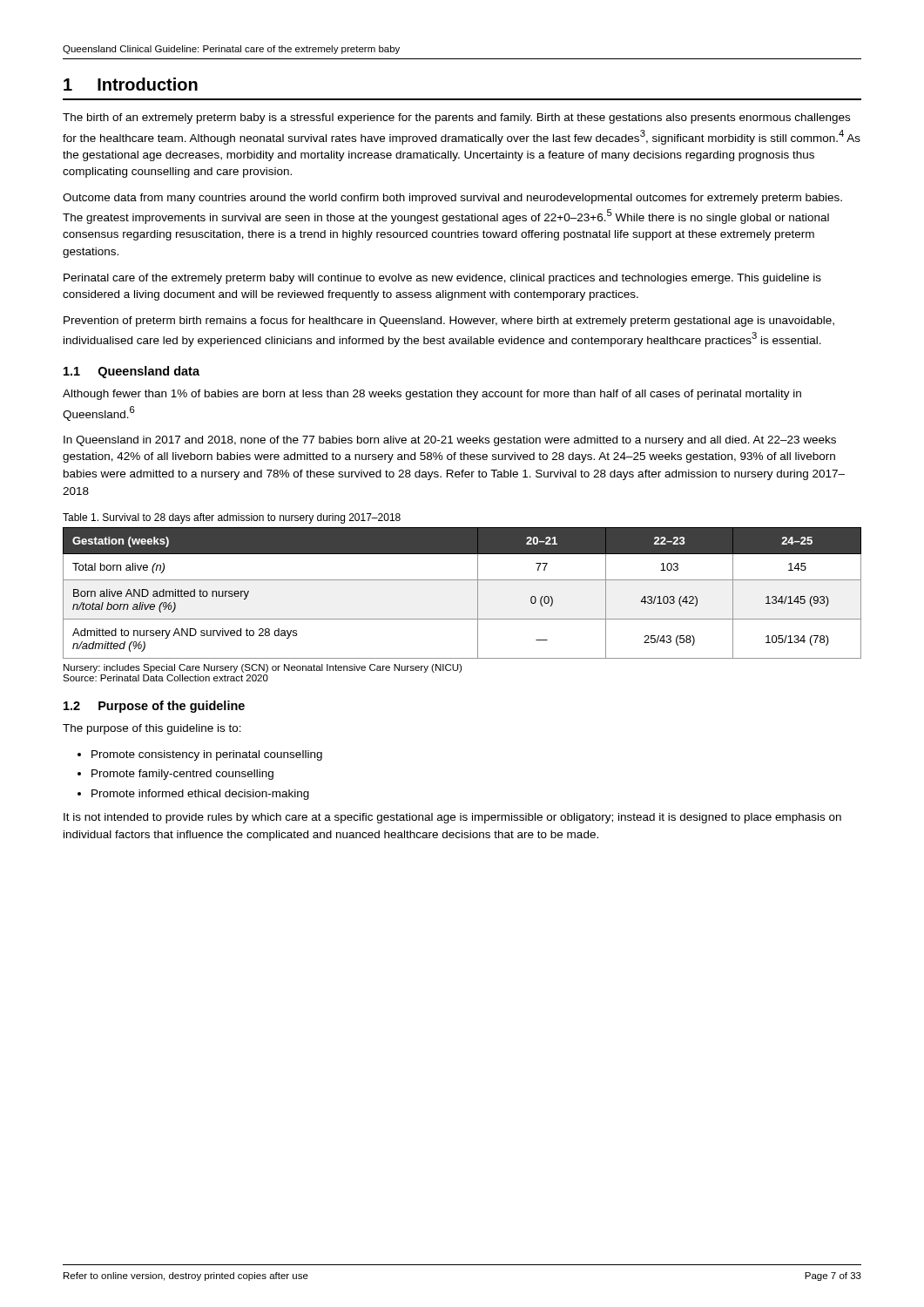Find the list item with the text "Promote informed ethical decision-making"
The image size is (924, 1307).
200,793
